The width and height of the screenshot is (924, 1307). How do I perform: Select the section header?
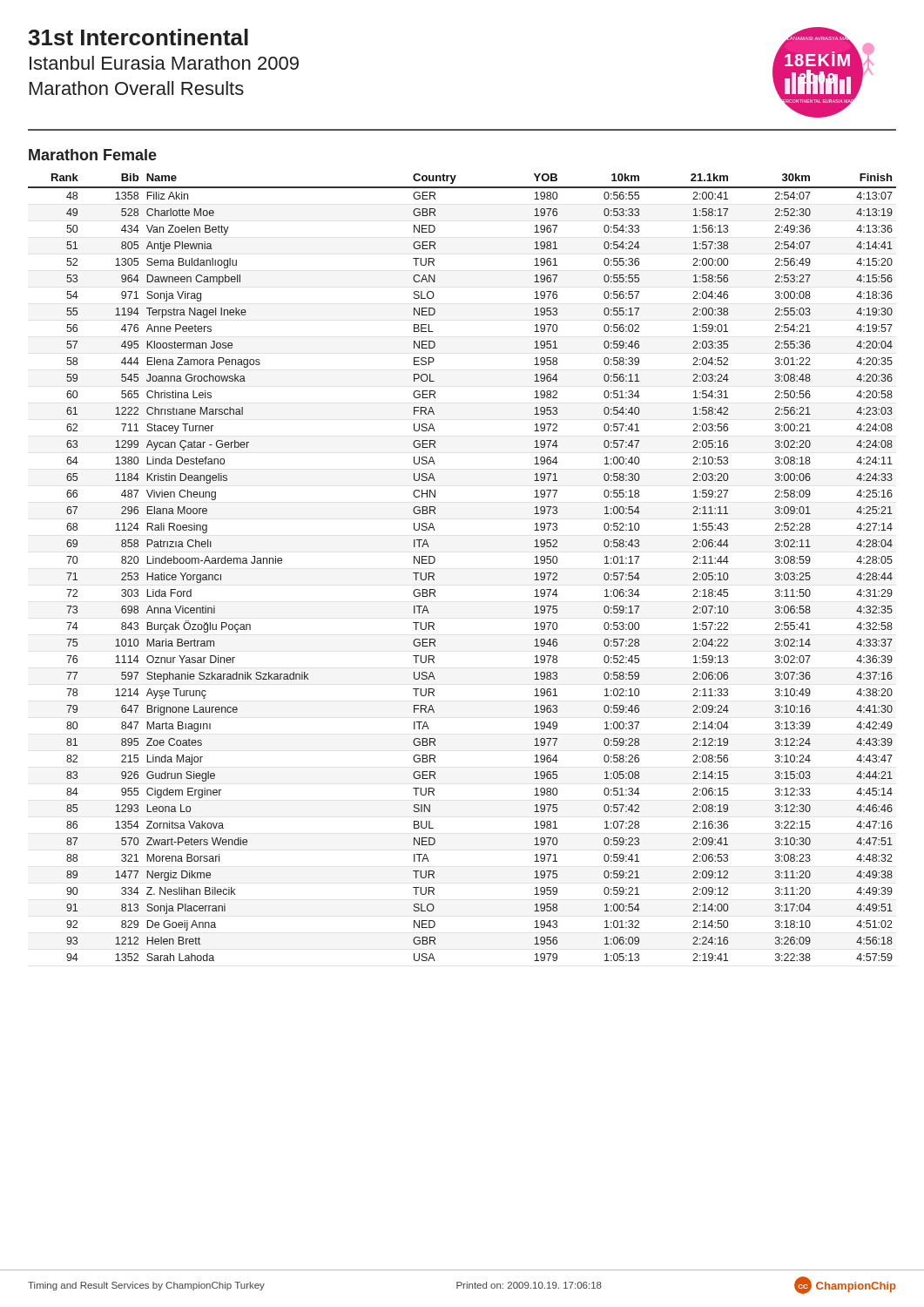pos(92,155)
